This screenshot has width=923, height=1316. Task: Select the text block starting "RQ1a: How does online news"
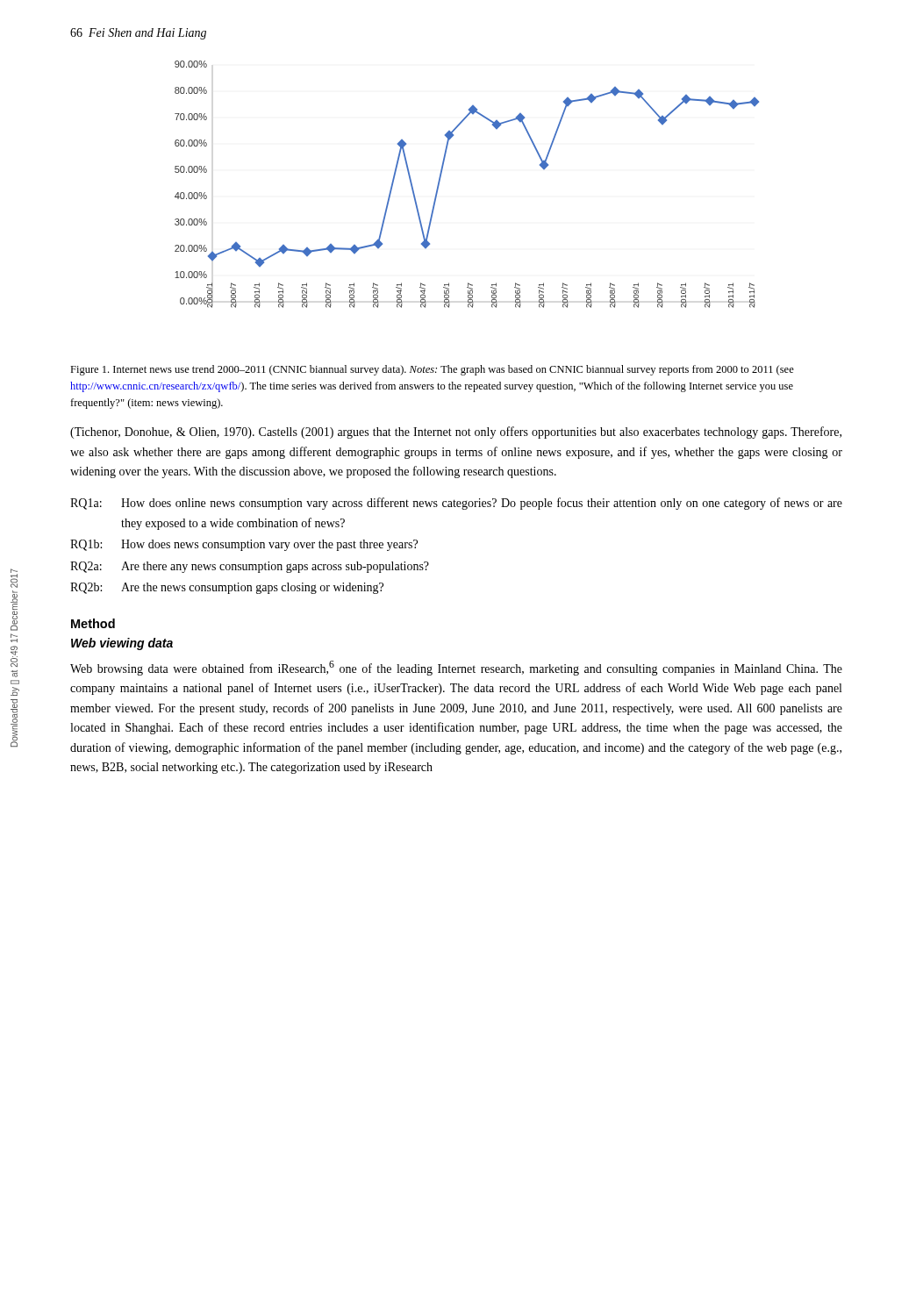tap(456, 514)
